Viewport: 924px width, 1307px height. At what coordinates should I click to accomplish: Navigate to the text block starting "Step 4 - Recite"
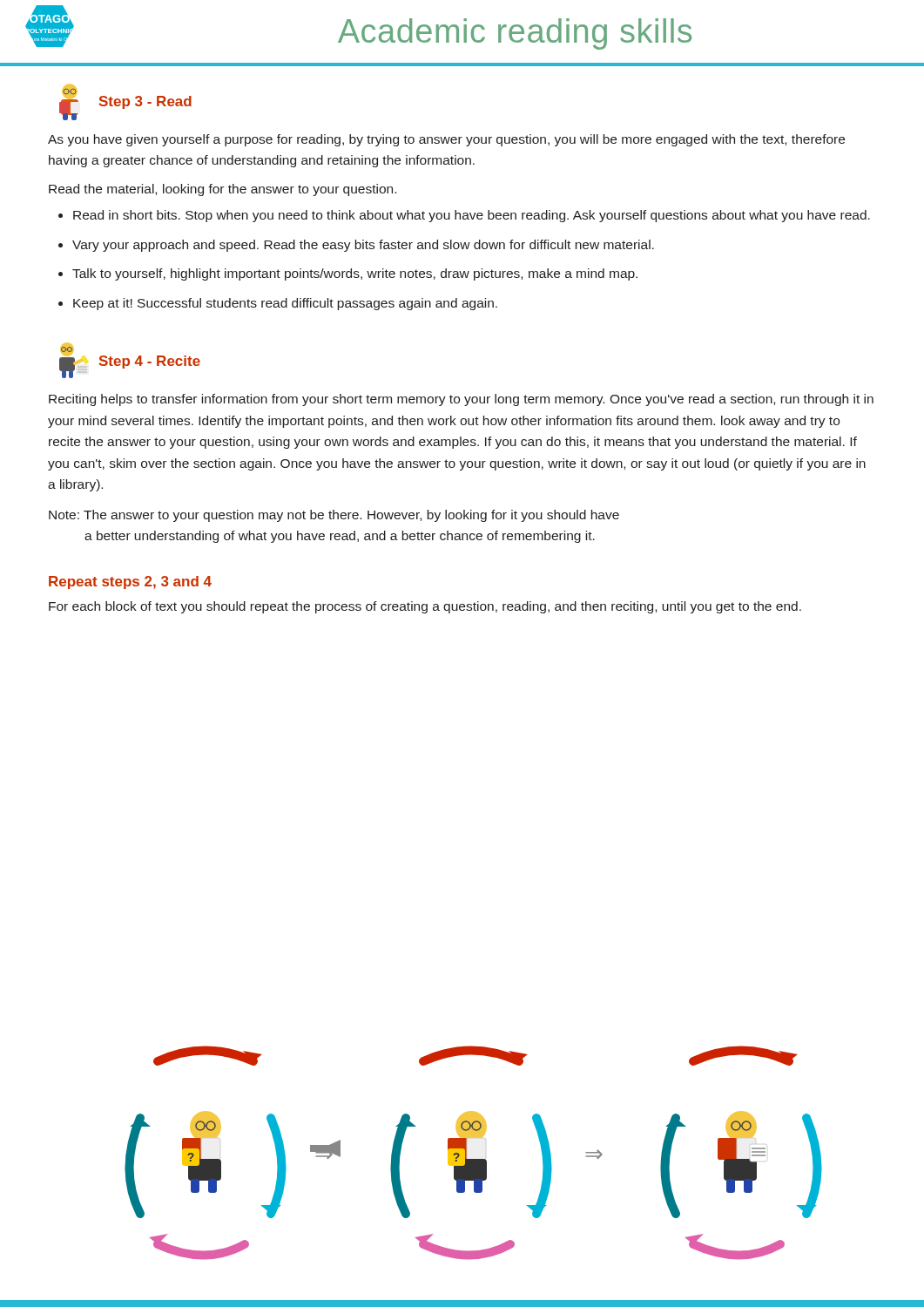pos(124,362)
